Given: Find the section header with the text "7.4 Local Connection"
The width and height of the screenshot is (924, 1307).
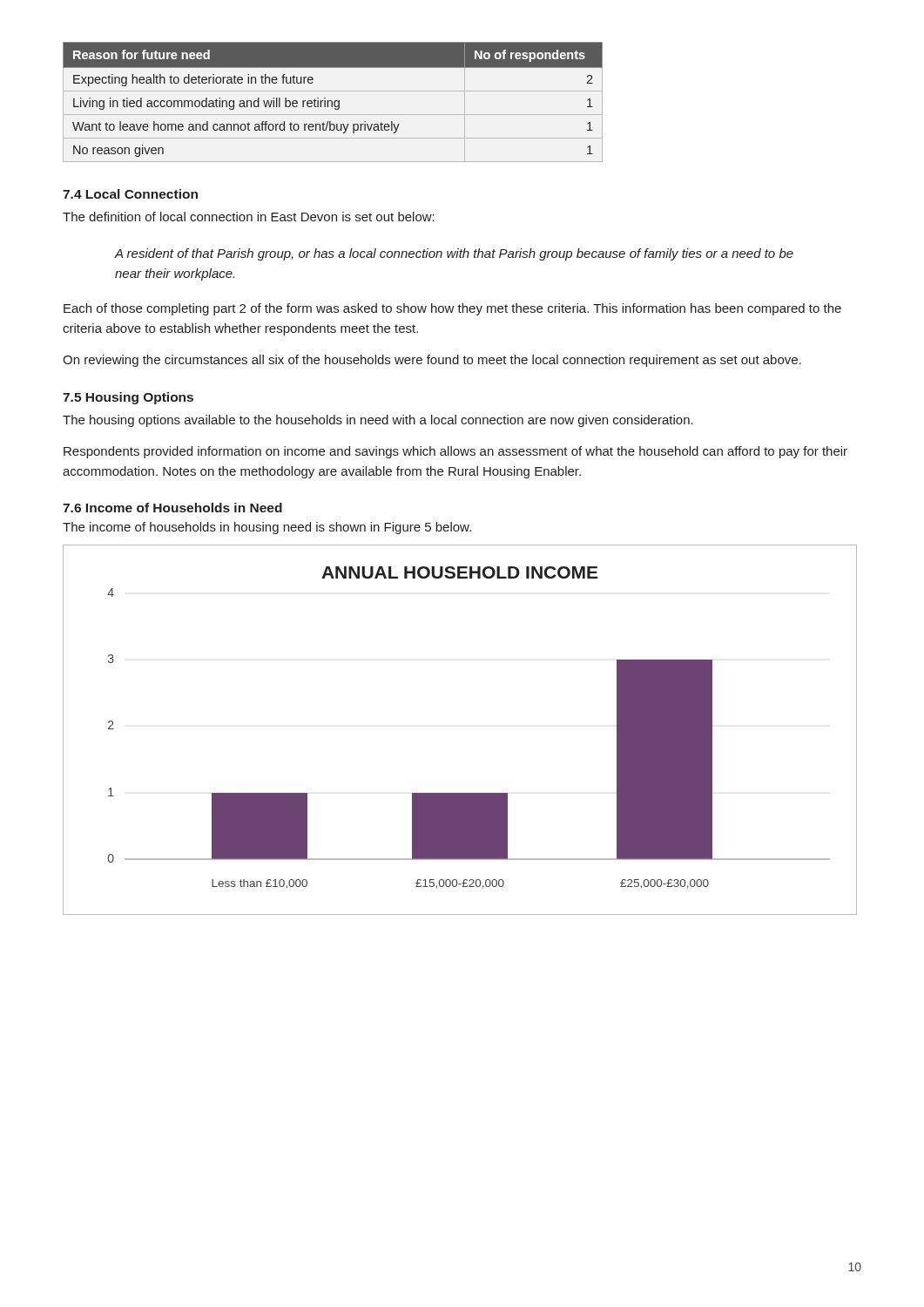Looking at the screenshot, I should (131, 194).
